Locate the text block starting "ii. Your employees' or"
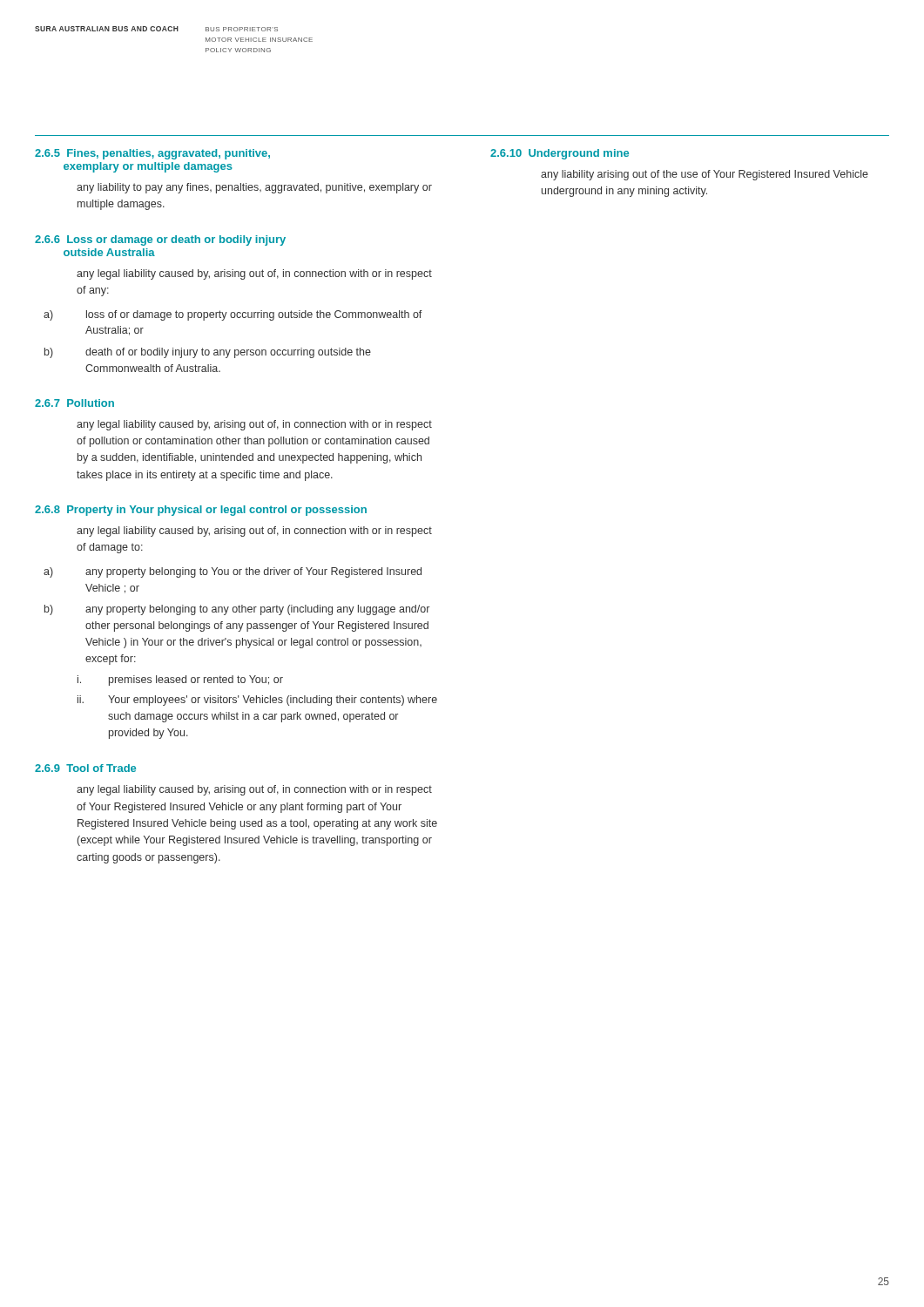The height and width of the screenshot is (1307, 924). coord(260,716)
